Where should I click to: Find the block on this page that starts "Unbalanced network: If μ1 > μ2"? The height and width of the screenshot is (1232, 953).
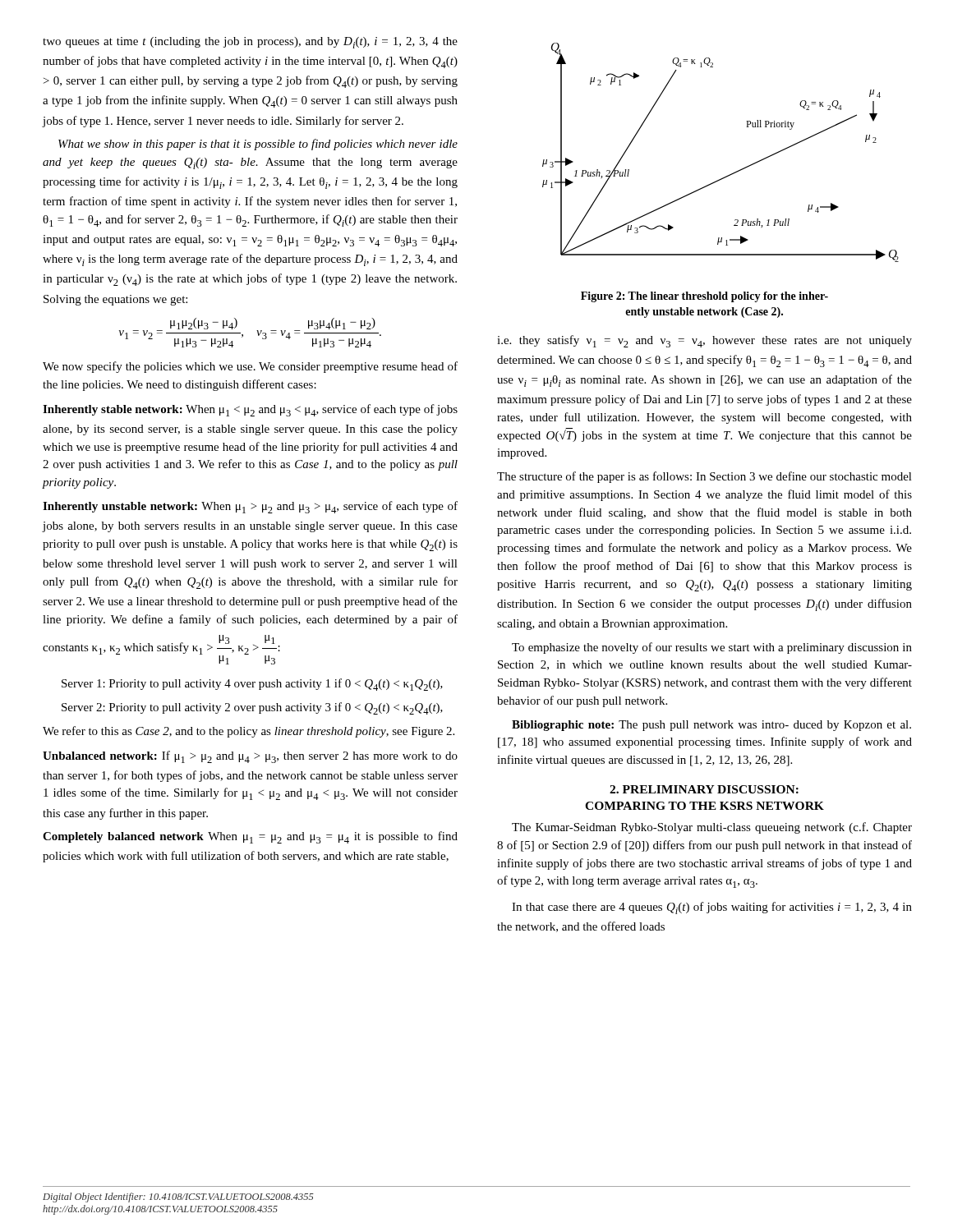click(x=250, y=784)
